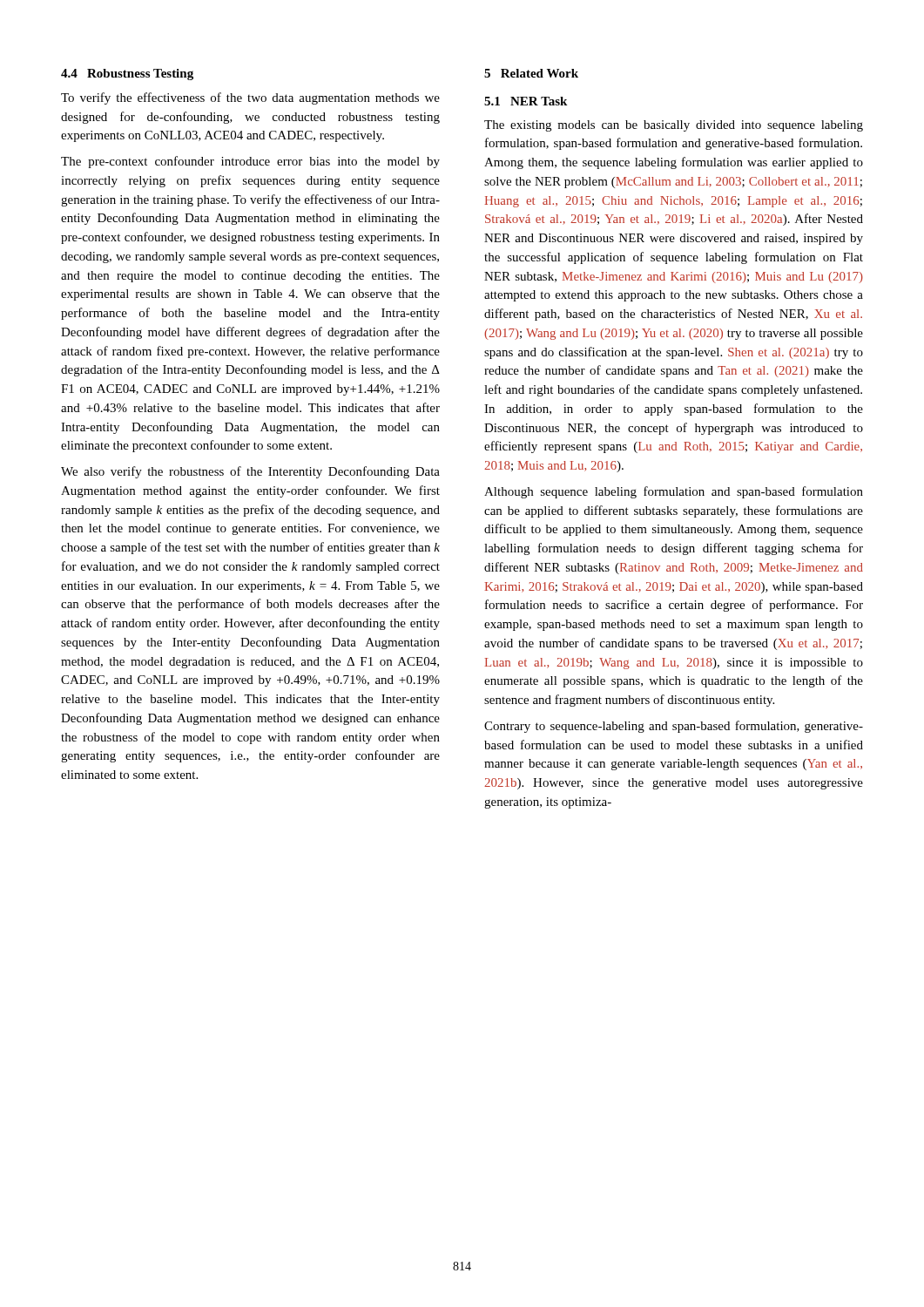Locate the block of text that opens with "The existing models can be basically divided"
Viewport: 924px width, 1307px height.
[674, 126]
